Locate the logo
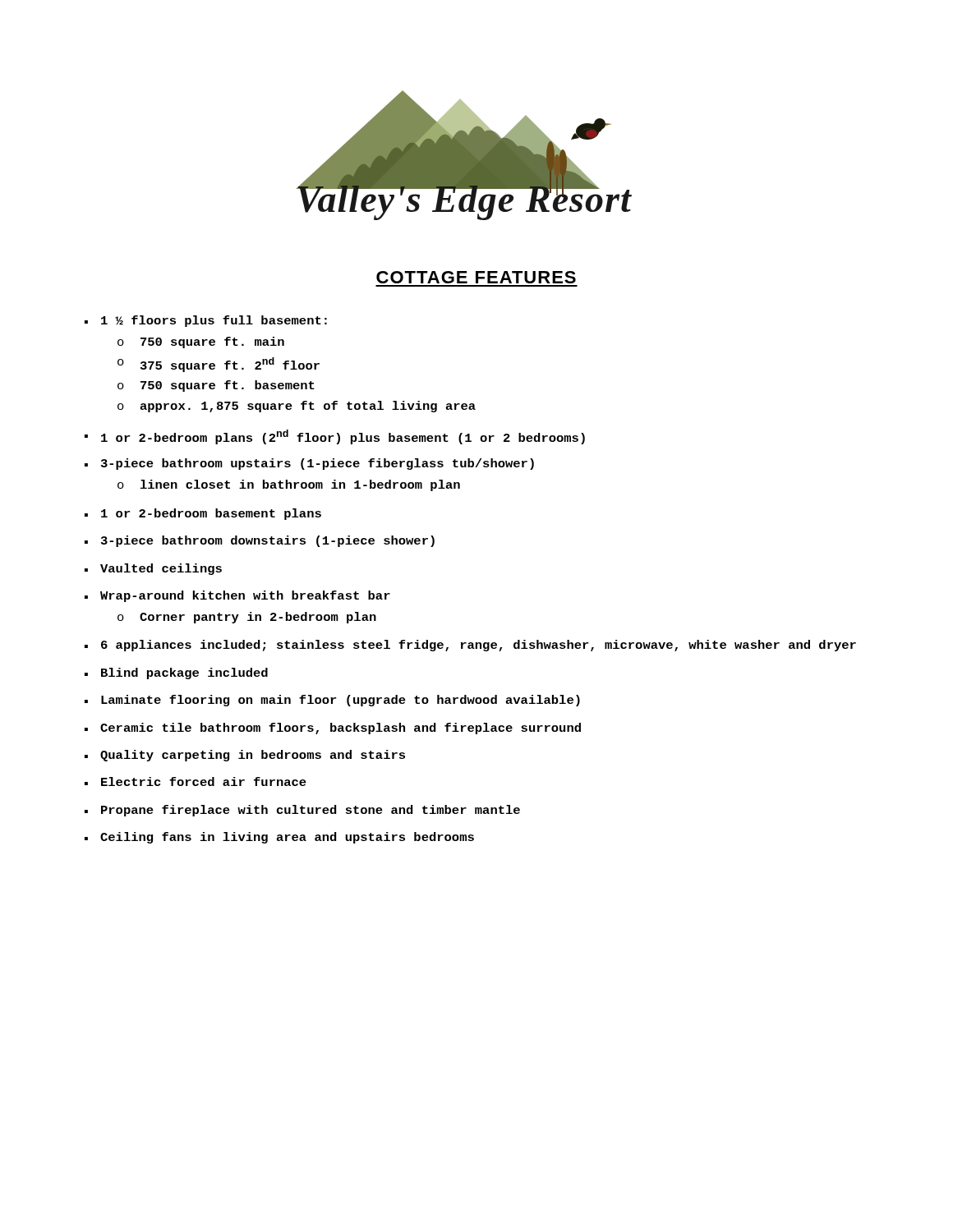The height and width of the screenshot is (1232, 953). [x=476, y=121]
